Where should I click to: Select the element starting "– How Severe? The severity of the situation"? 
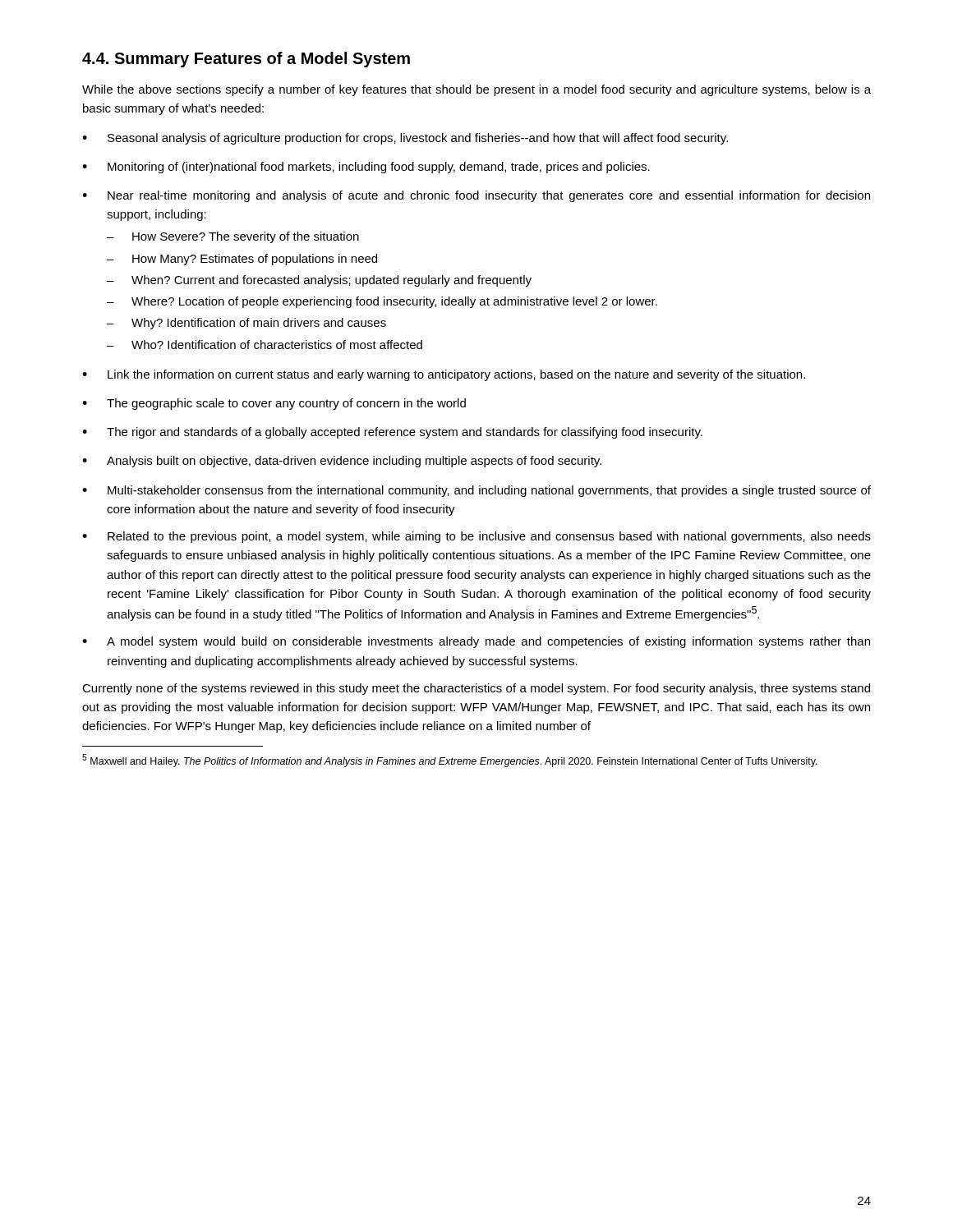[x=233, y=237]
